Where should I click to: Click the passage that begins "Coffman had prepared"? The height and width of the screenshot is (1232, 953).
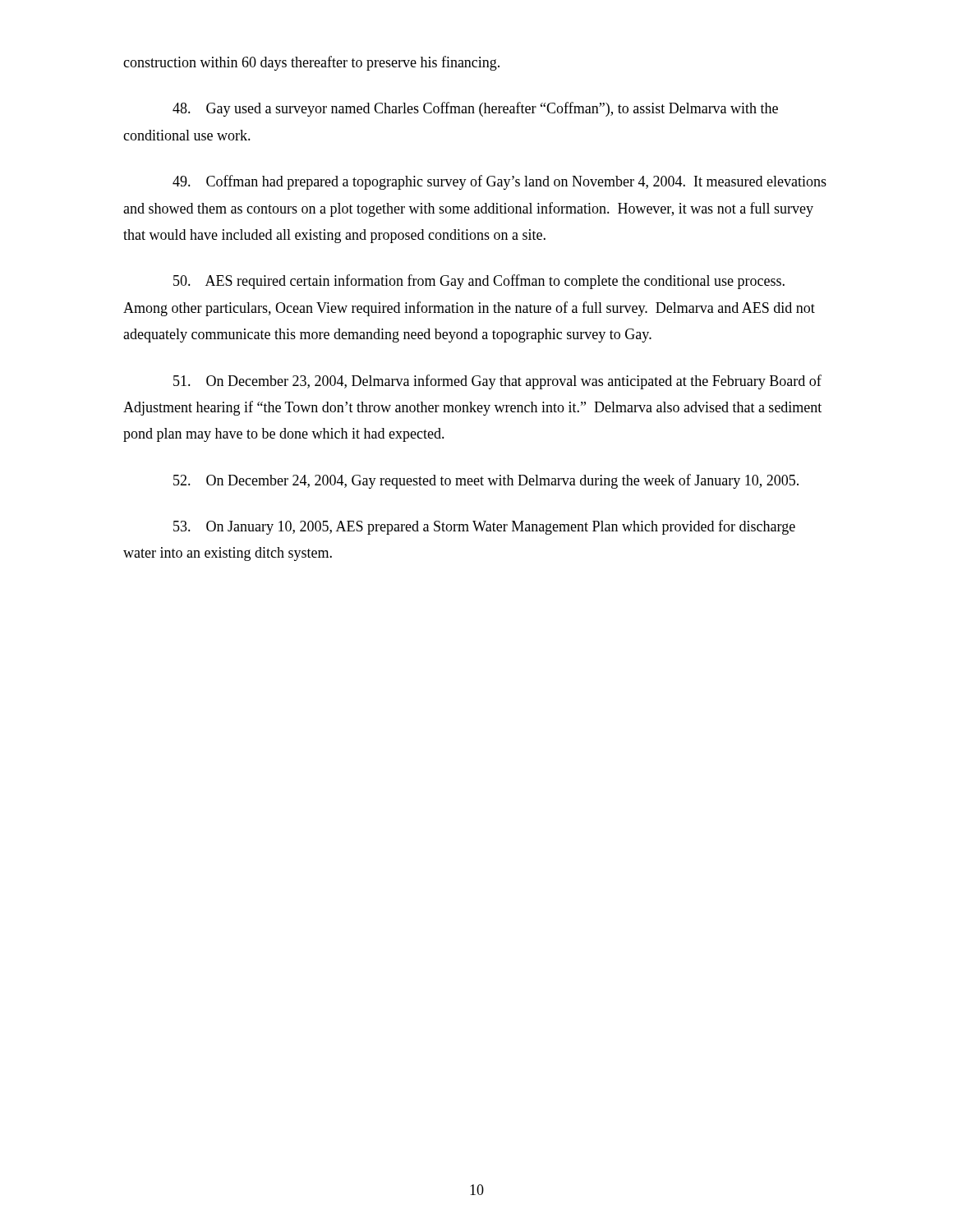[476, 208]
